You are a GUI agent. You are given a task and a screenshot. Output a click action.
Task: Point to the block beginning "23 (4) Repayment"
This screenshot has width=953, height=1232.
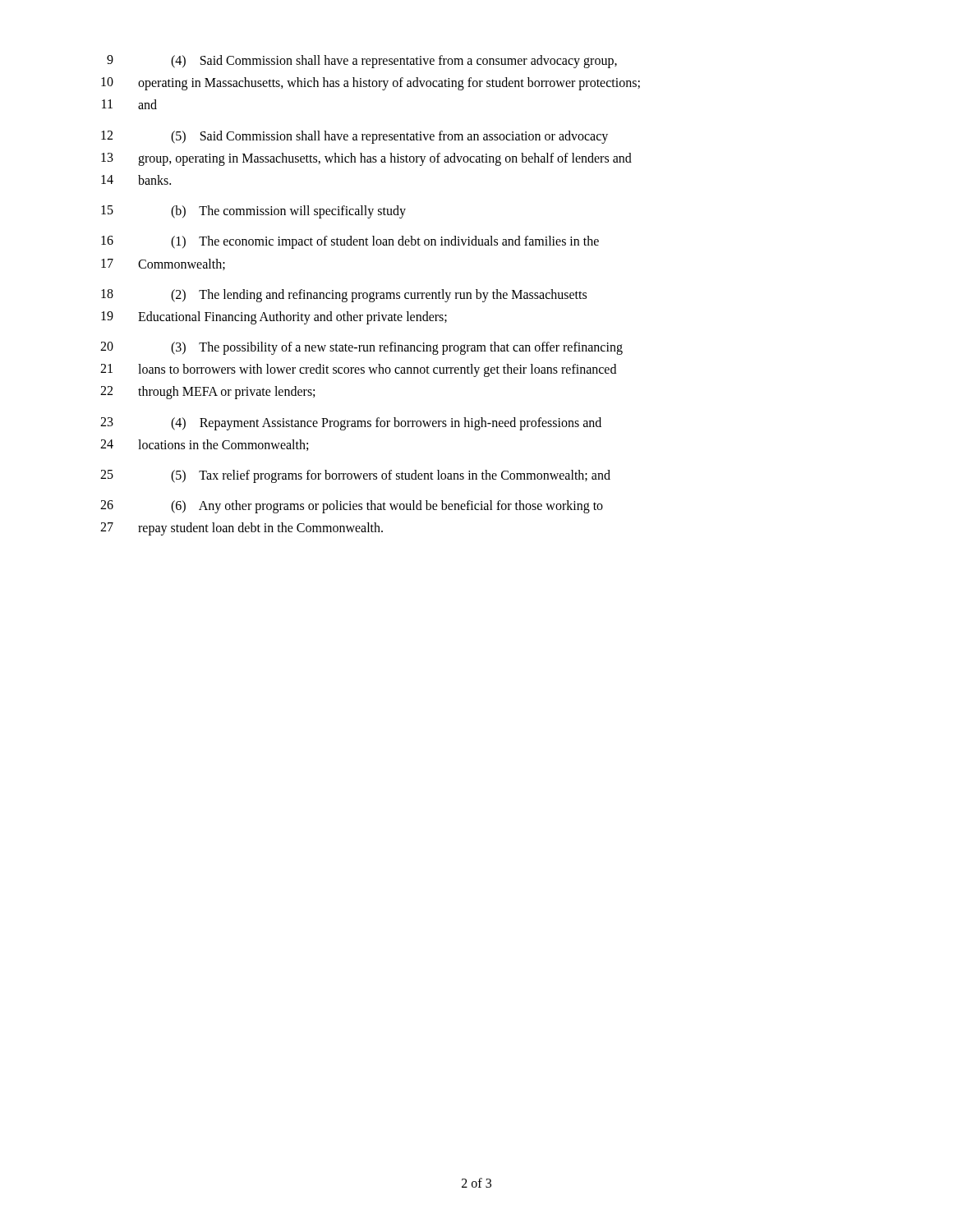click(485, 422)
